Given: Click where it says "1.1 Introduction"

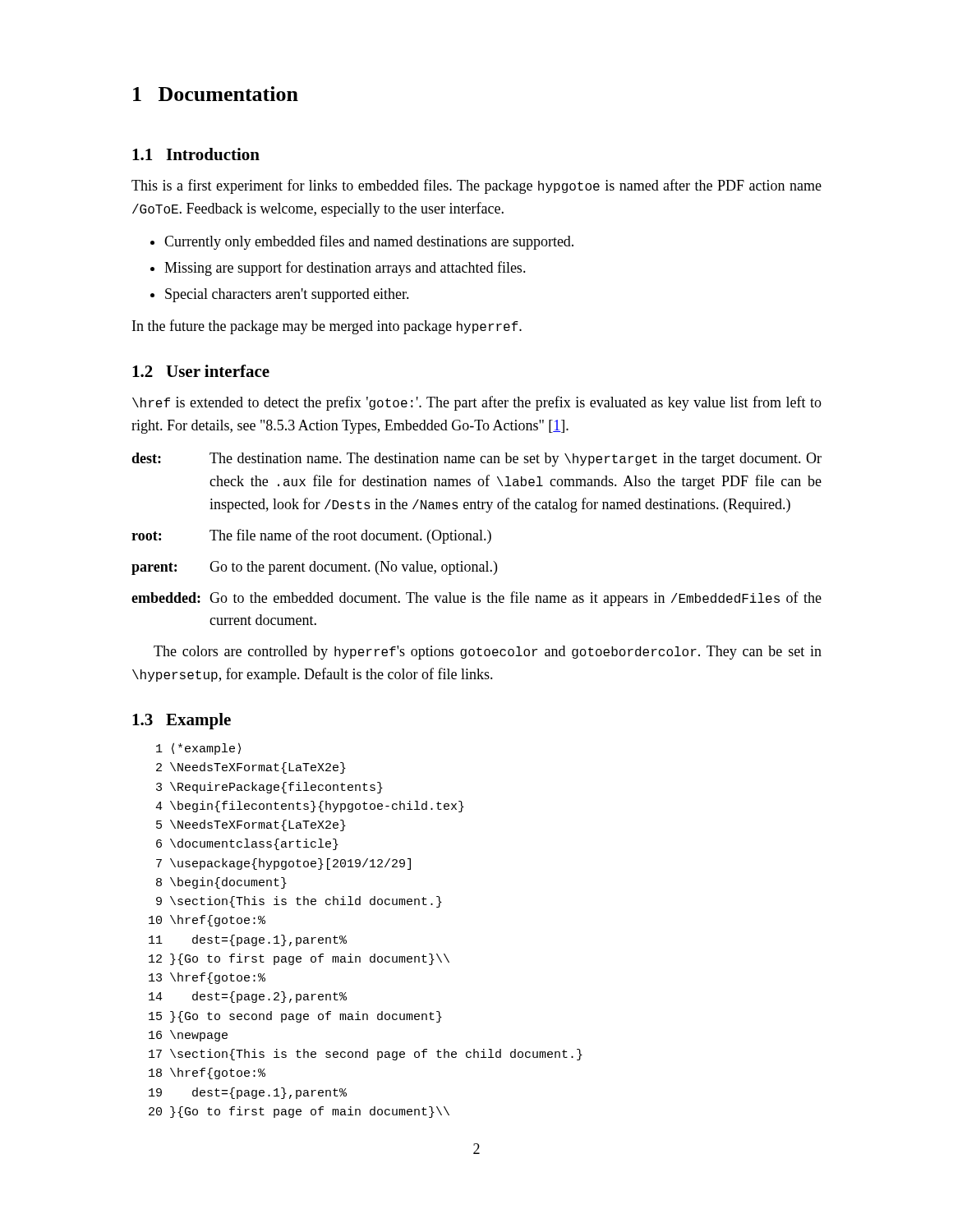Looking at the screenshot, I should coord(196,154).
